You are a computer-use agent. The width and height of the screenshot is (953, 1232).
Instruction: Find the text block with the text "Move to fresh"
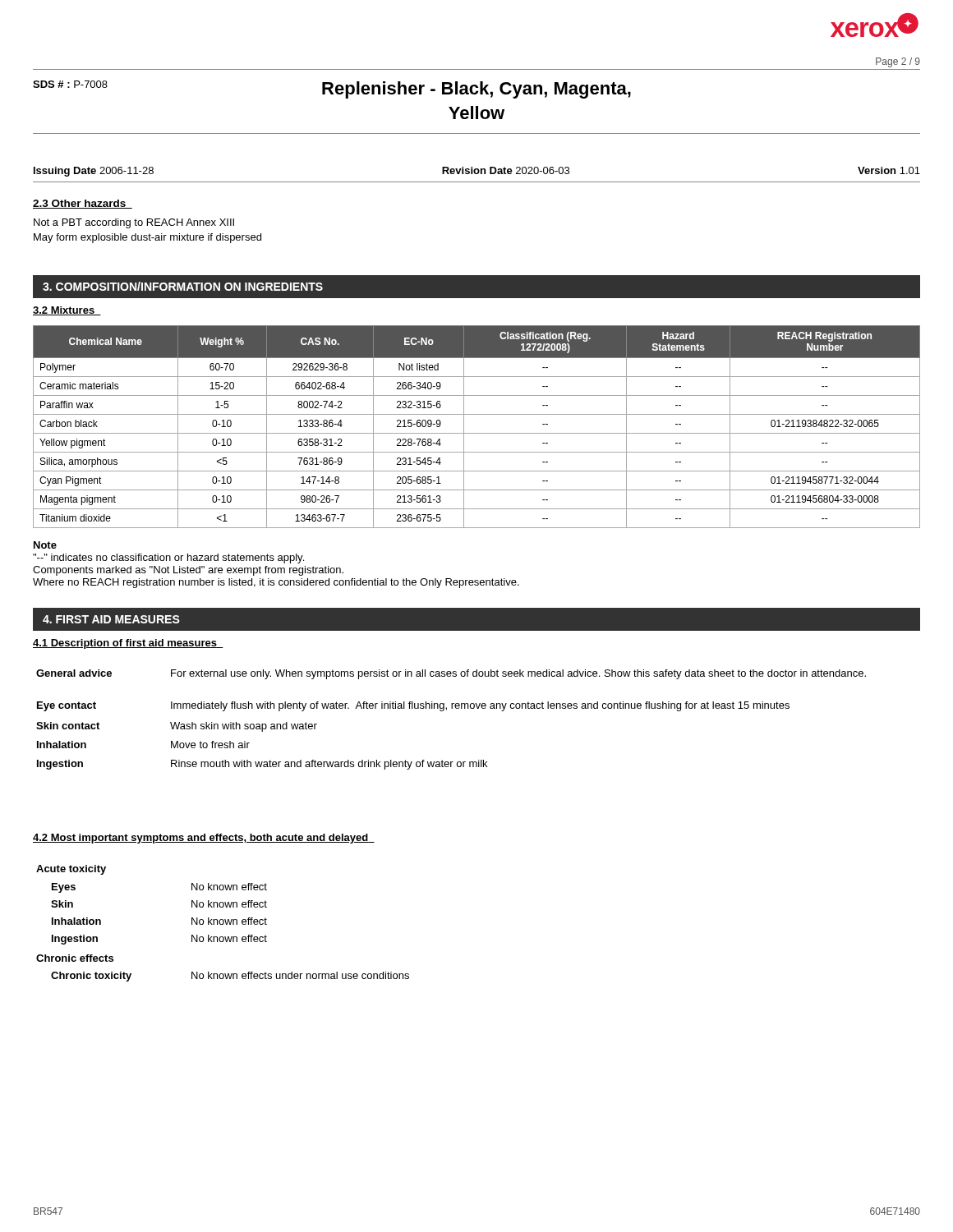pos(210,744)
